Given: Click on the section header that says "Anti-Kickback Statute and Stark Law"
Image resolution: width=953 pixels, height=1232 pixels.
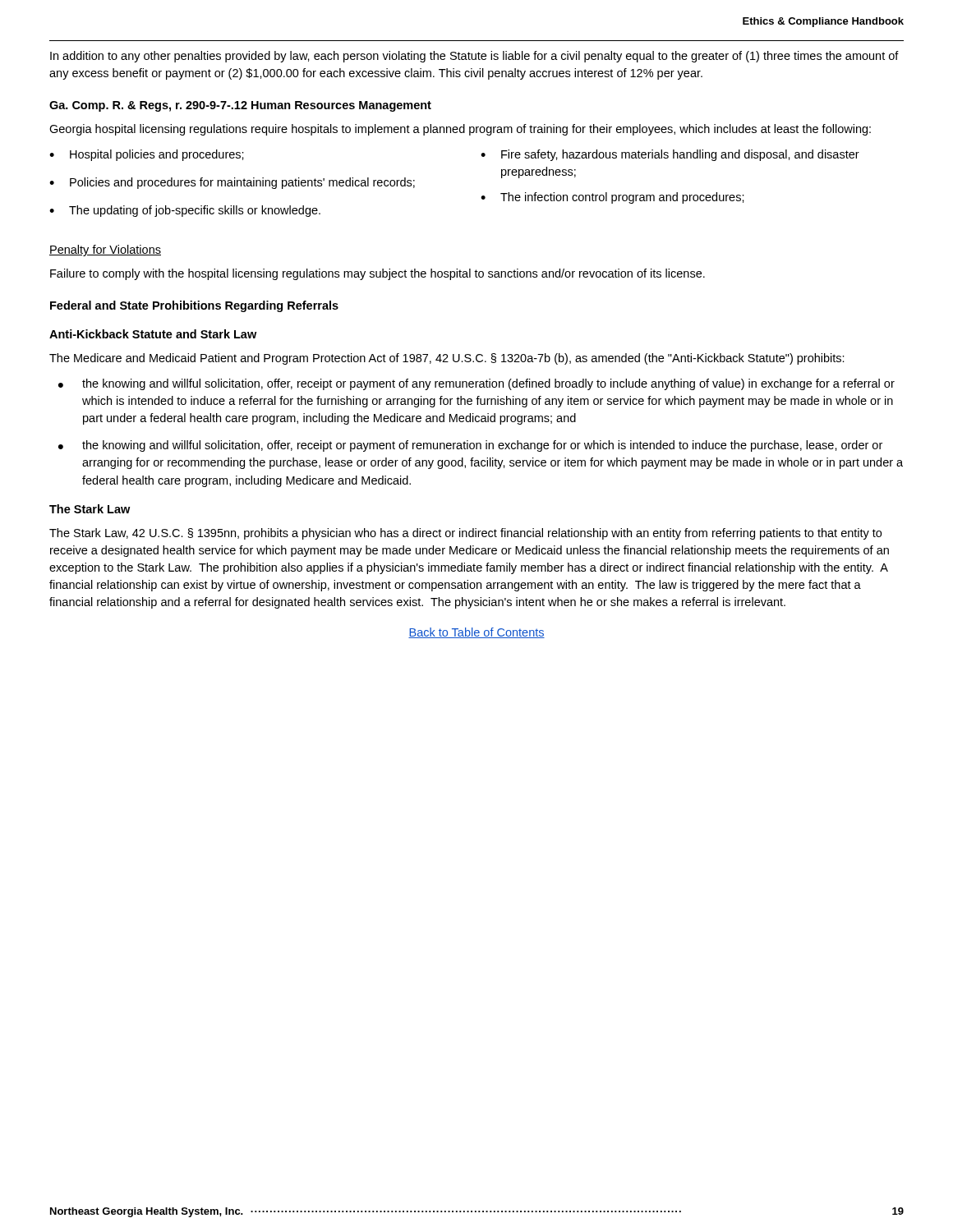Looking at the screenshot, I should tap(153, 335).
